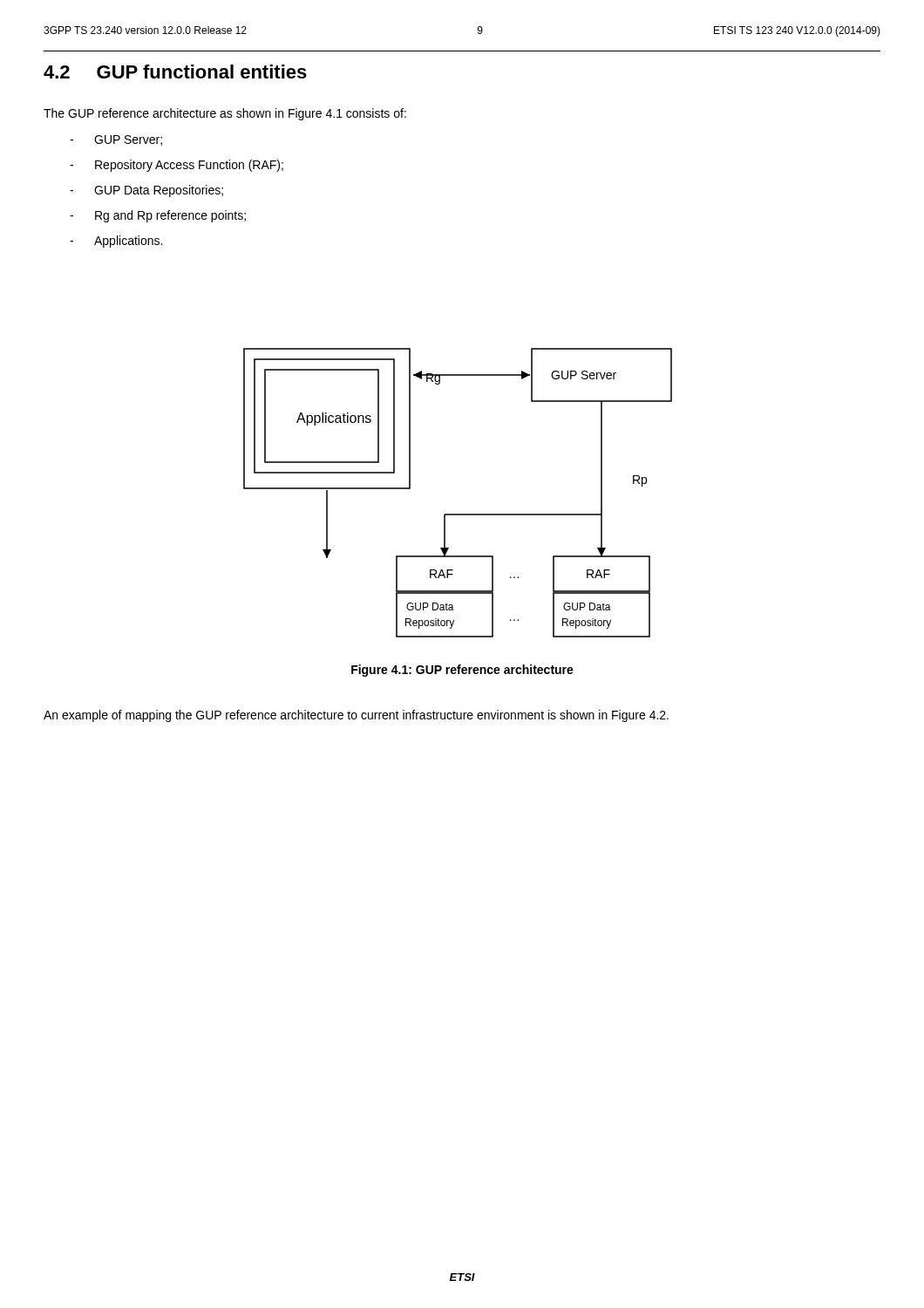924x1308 pixels.
Task: Where does it say "4.2GUP functional entities"?
Action: click(175, 72)
